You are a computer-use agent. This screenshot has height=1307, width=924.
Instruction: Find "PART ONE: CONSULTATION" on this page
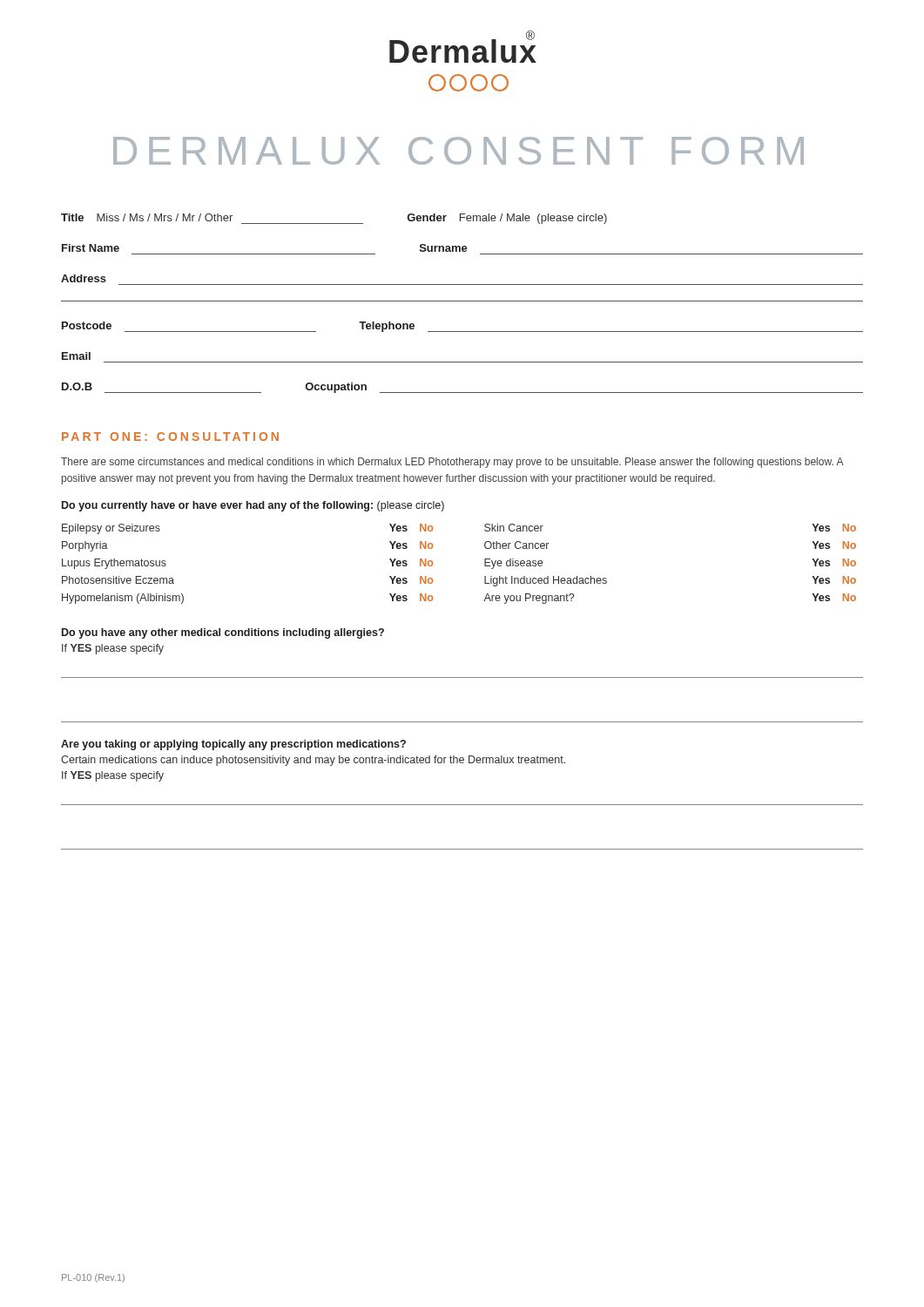tap(172, 437)
